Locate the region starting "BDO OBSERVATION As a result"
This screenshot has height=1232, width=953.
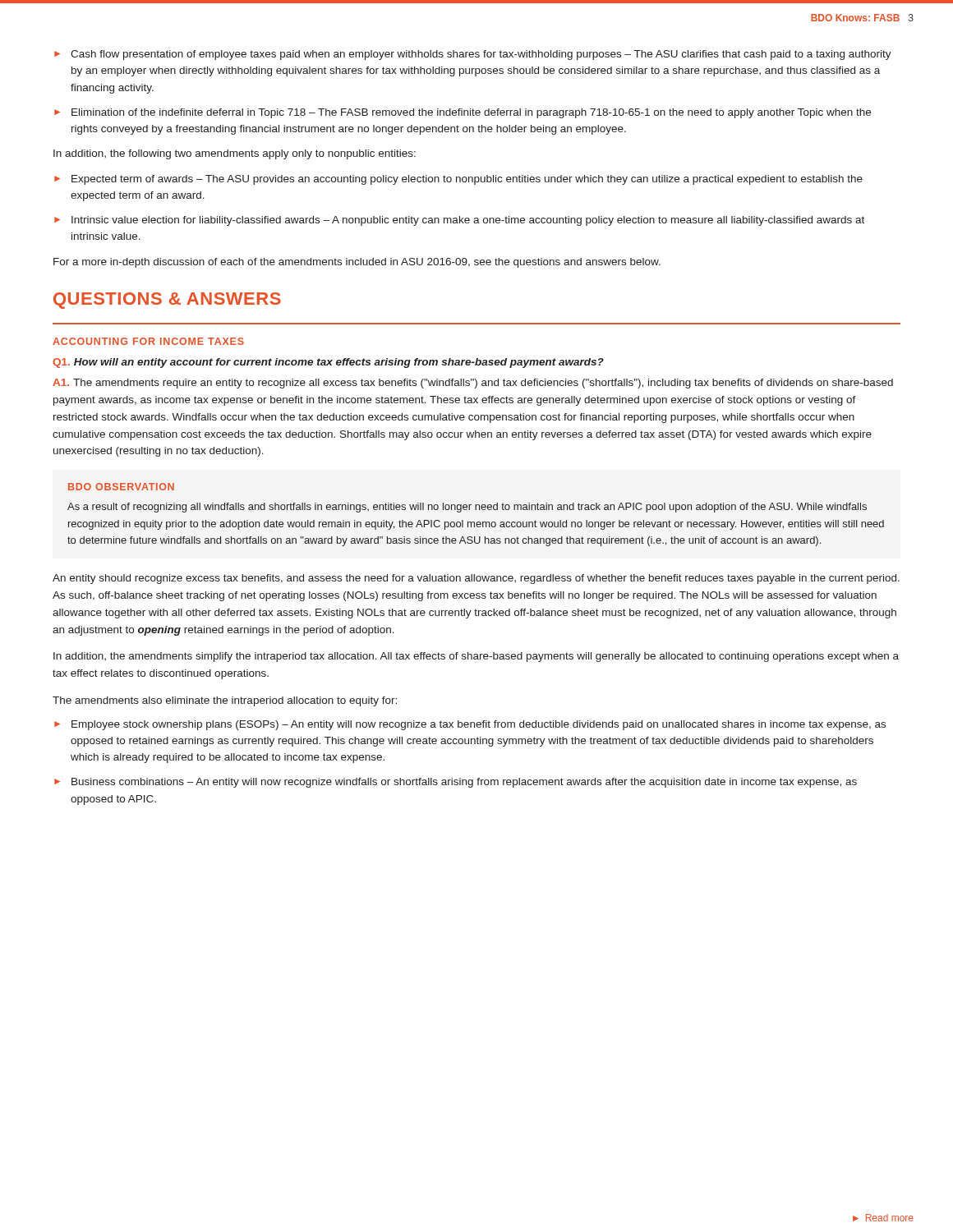[x=476, y=515]
